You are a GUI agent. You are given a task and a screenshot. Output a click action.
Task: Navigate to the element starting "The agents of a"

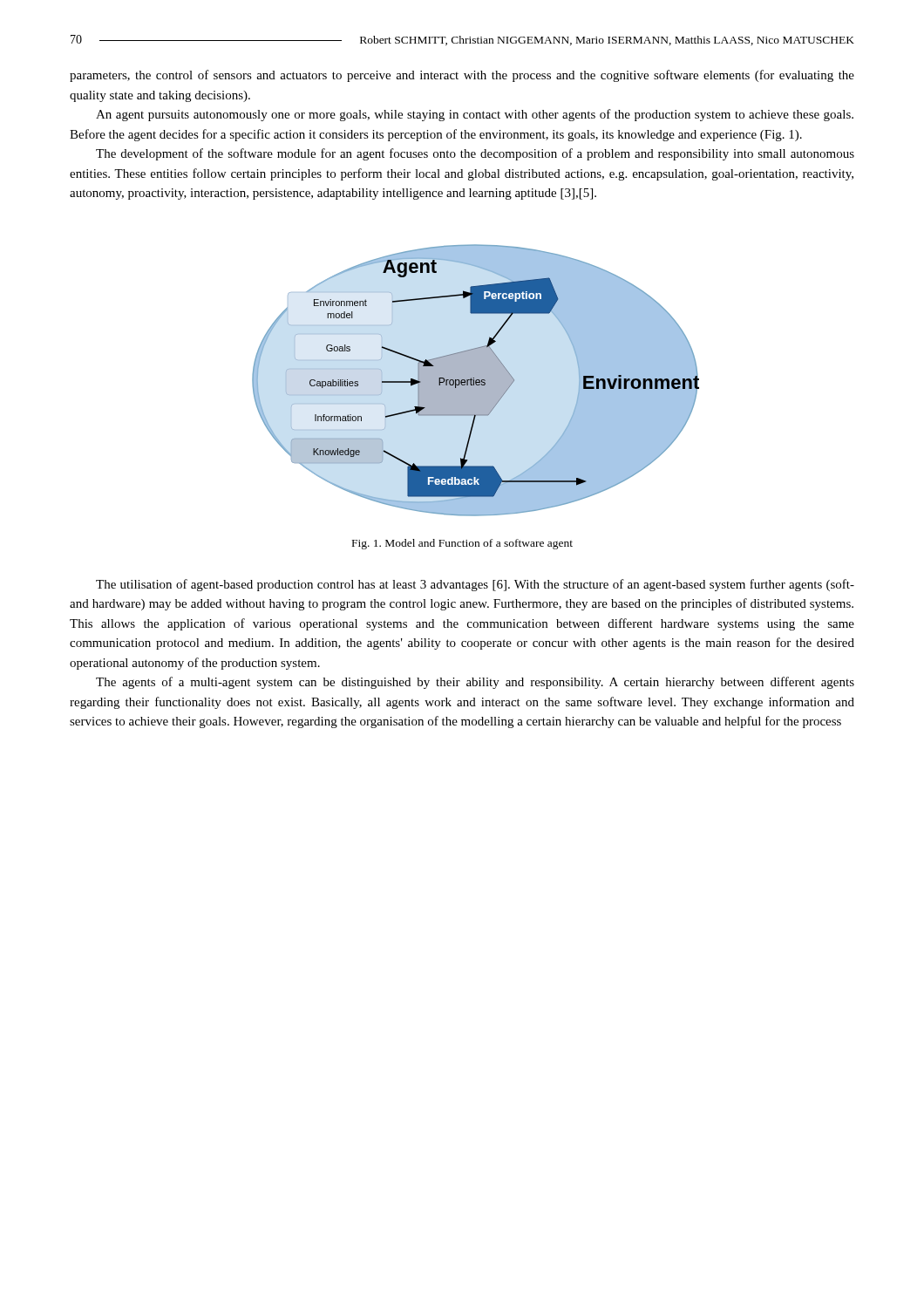[462, 702]
